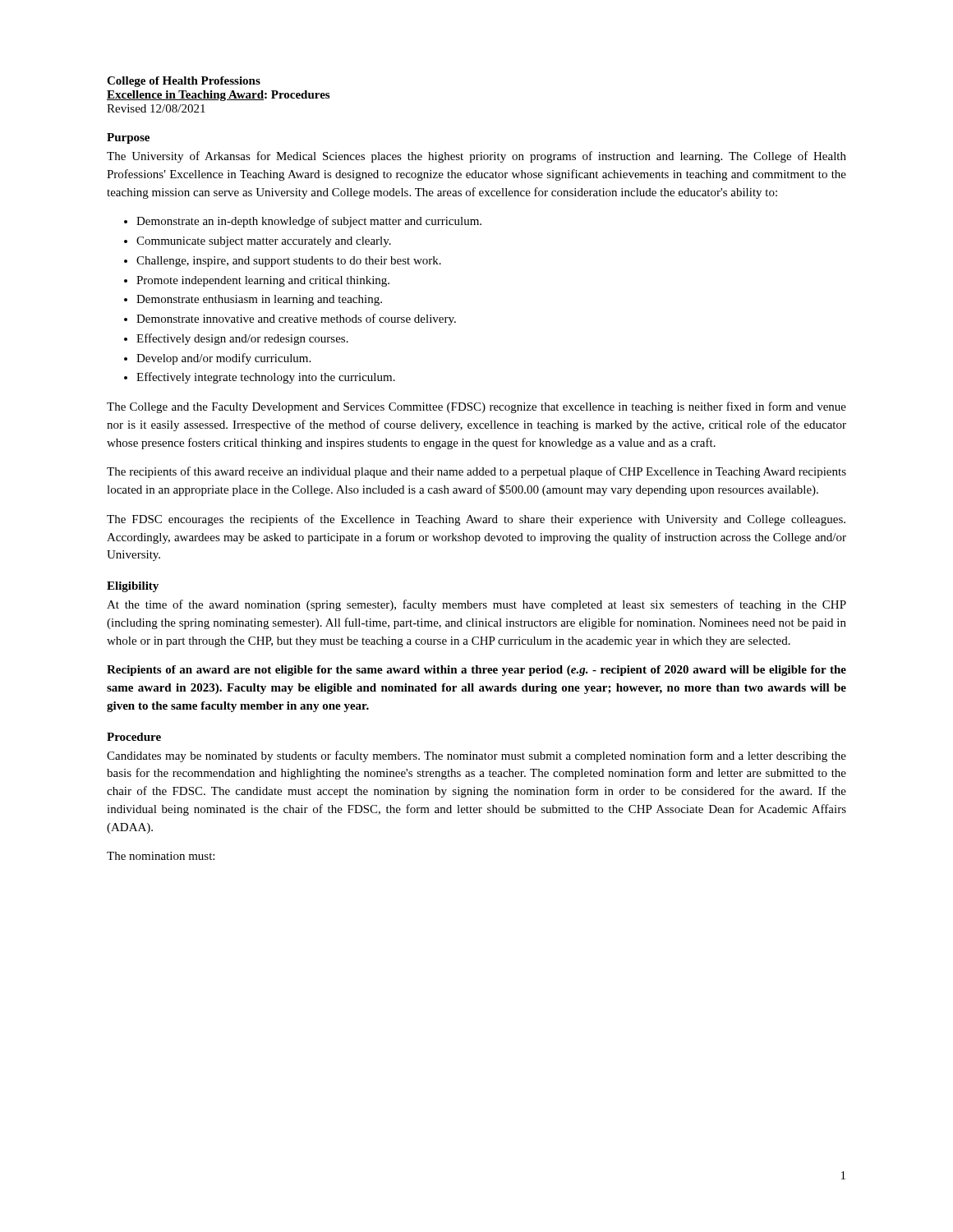Point to the block beginning "Candidates may be nominated by students"
Viewport: 953px width, 1232px height.
pyautogui.click(x=476, y=792)
